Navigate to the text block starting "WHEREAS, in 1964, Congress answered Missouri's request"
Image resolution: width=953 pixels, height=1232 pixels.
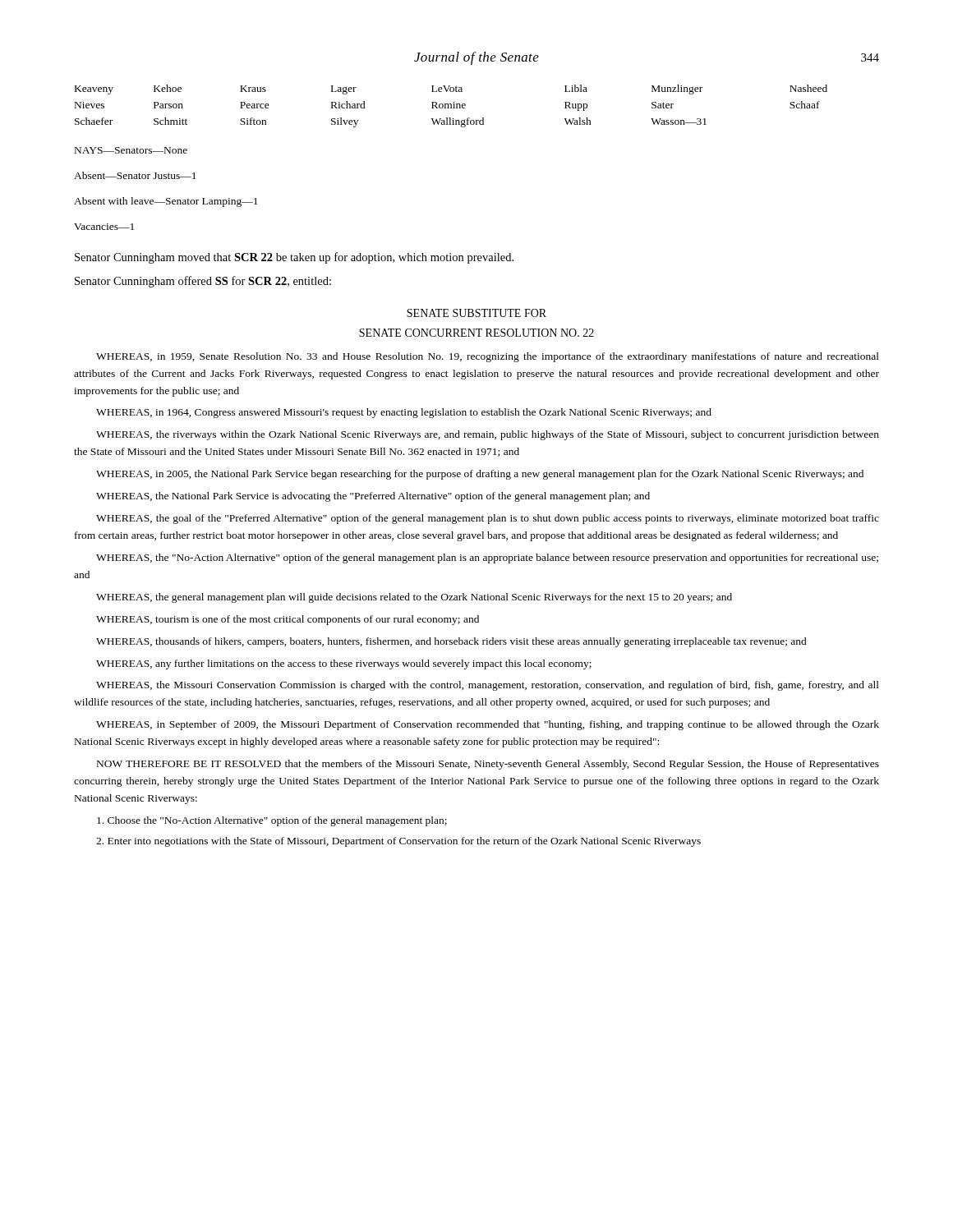coord(404,412)
